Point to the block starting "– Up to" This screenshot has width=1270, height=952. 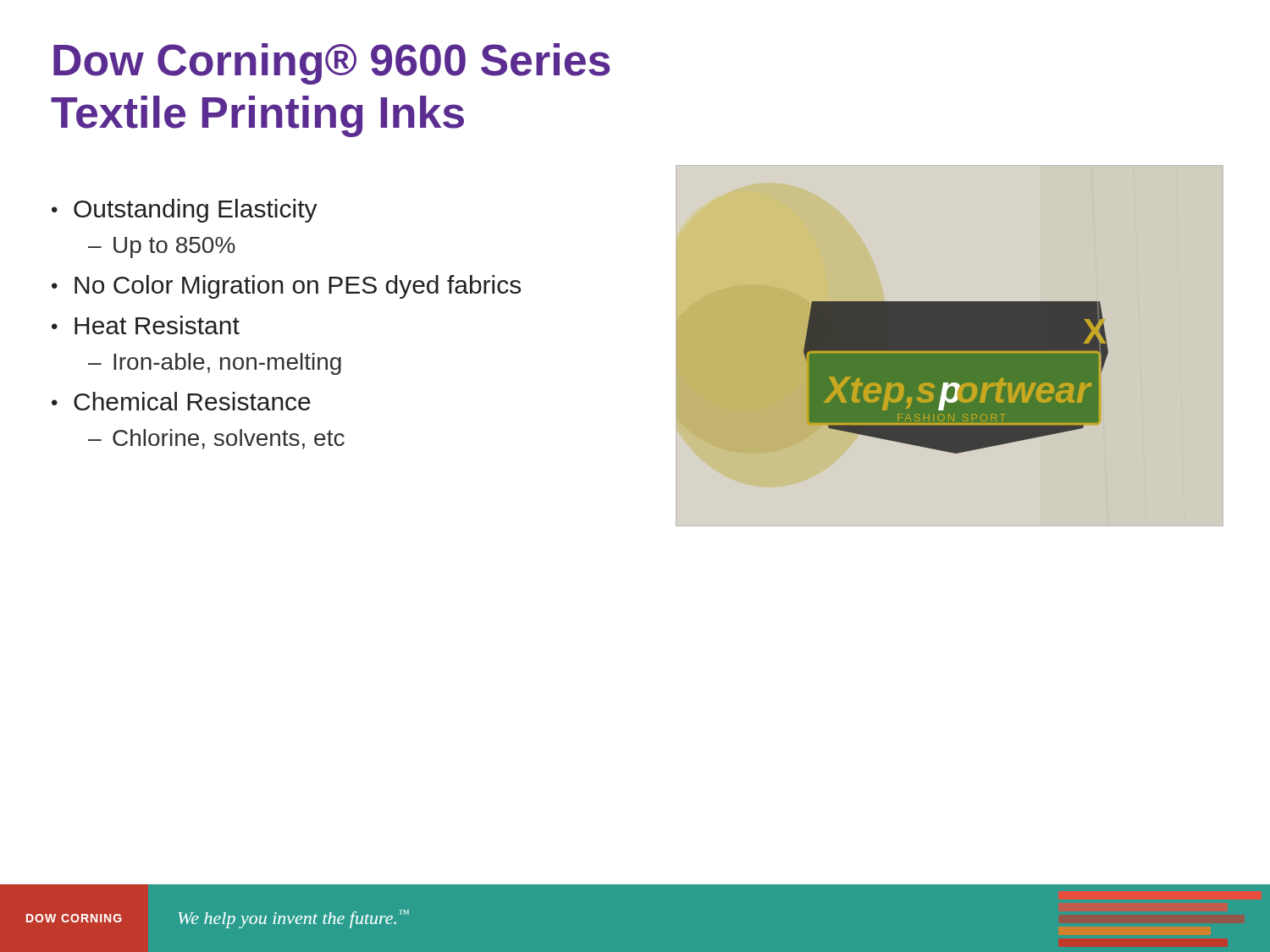tap(162, 245)
